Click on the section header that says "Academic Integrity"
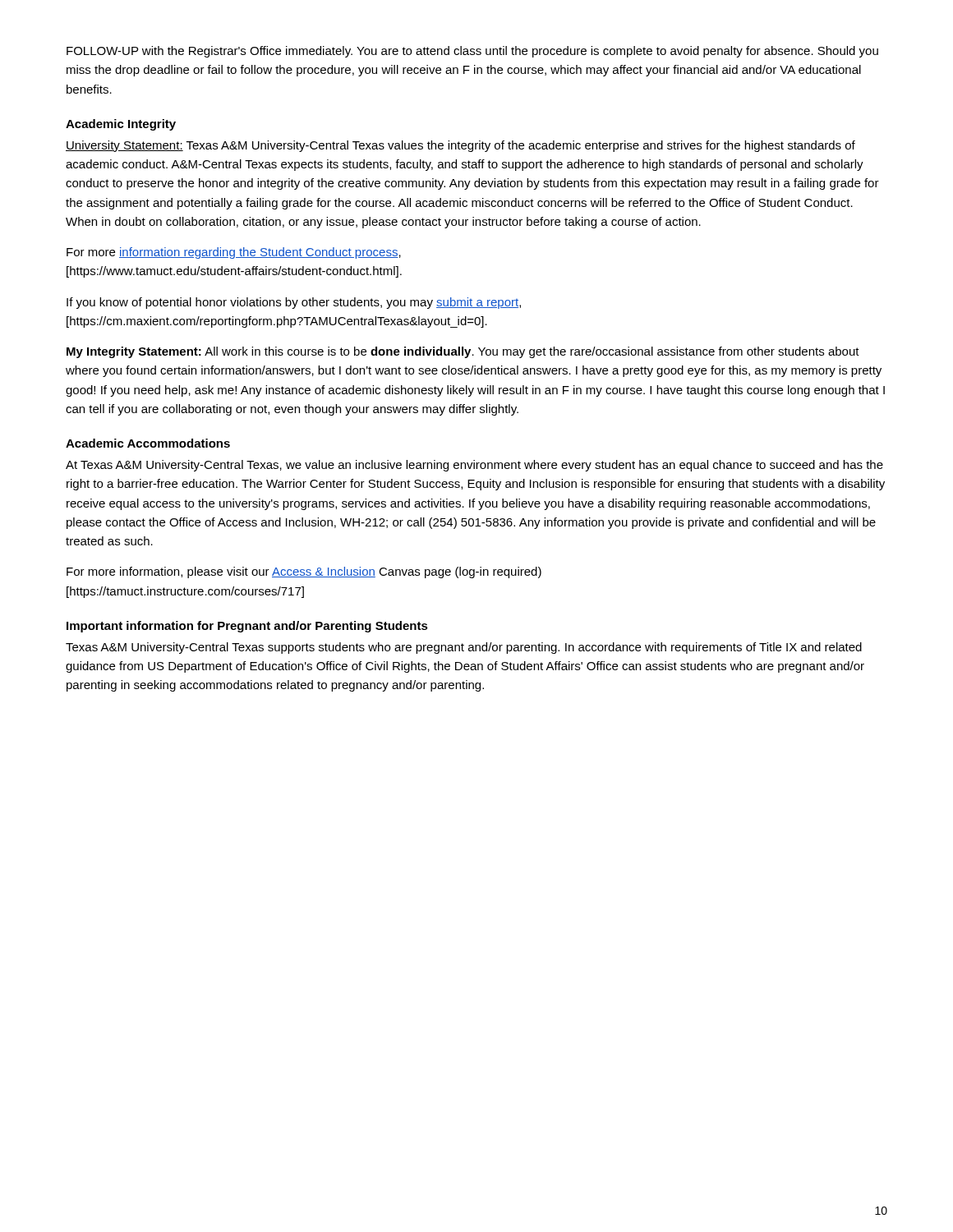953x1232 pixels. click(121, 123)
